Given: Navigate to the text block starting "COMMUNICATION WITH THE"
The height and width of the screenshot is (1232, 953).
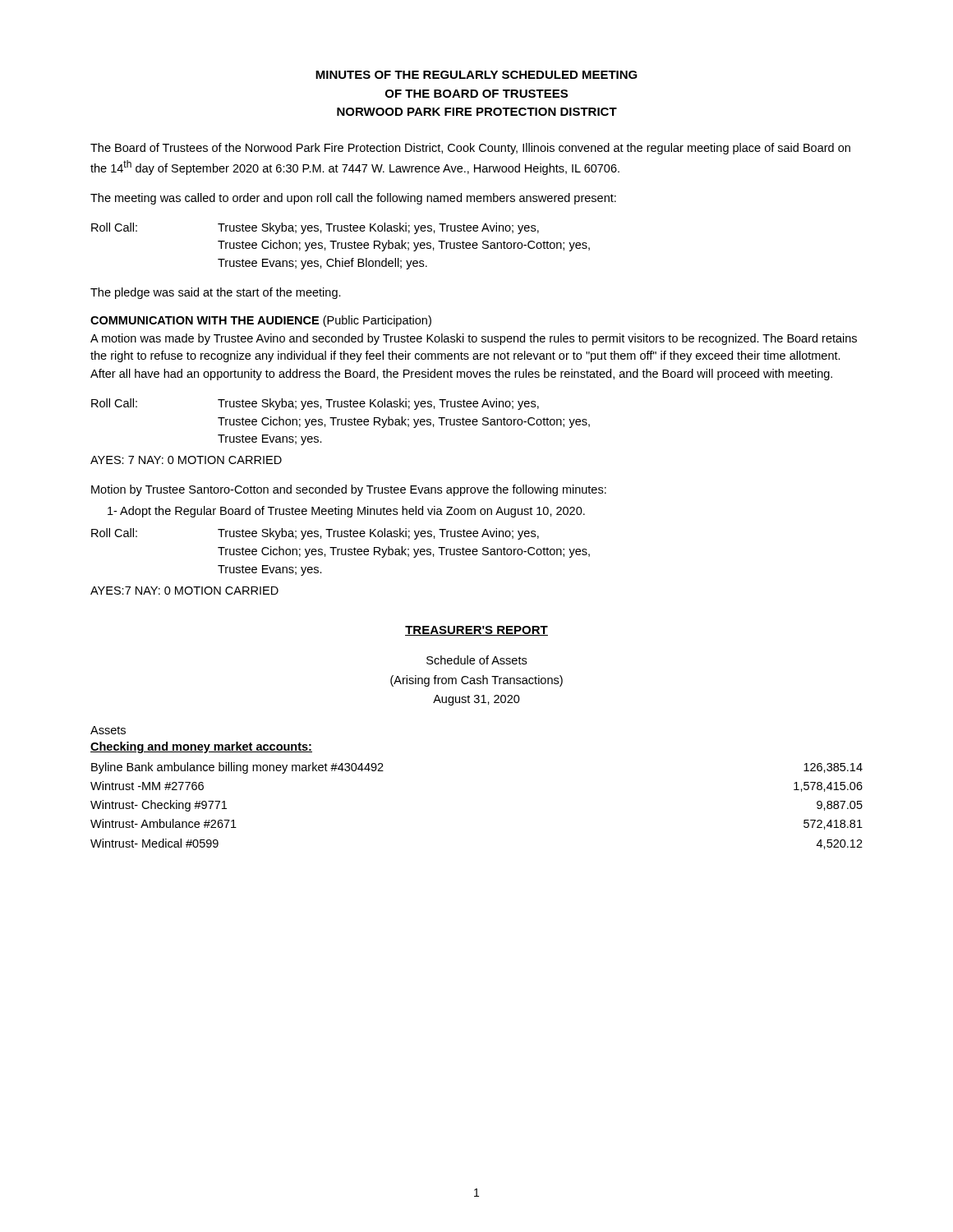Looking at the screenshot, I should coord(261,320).
